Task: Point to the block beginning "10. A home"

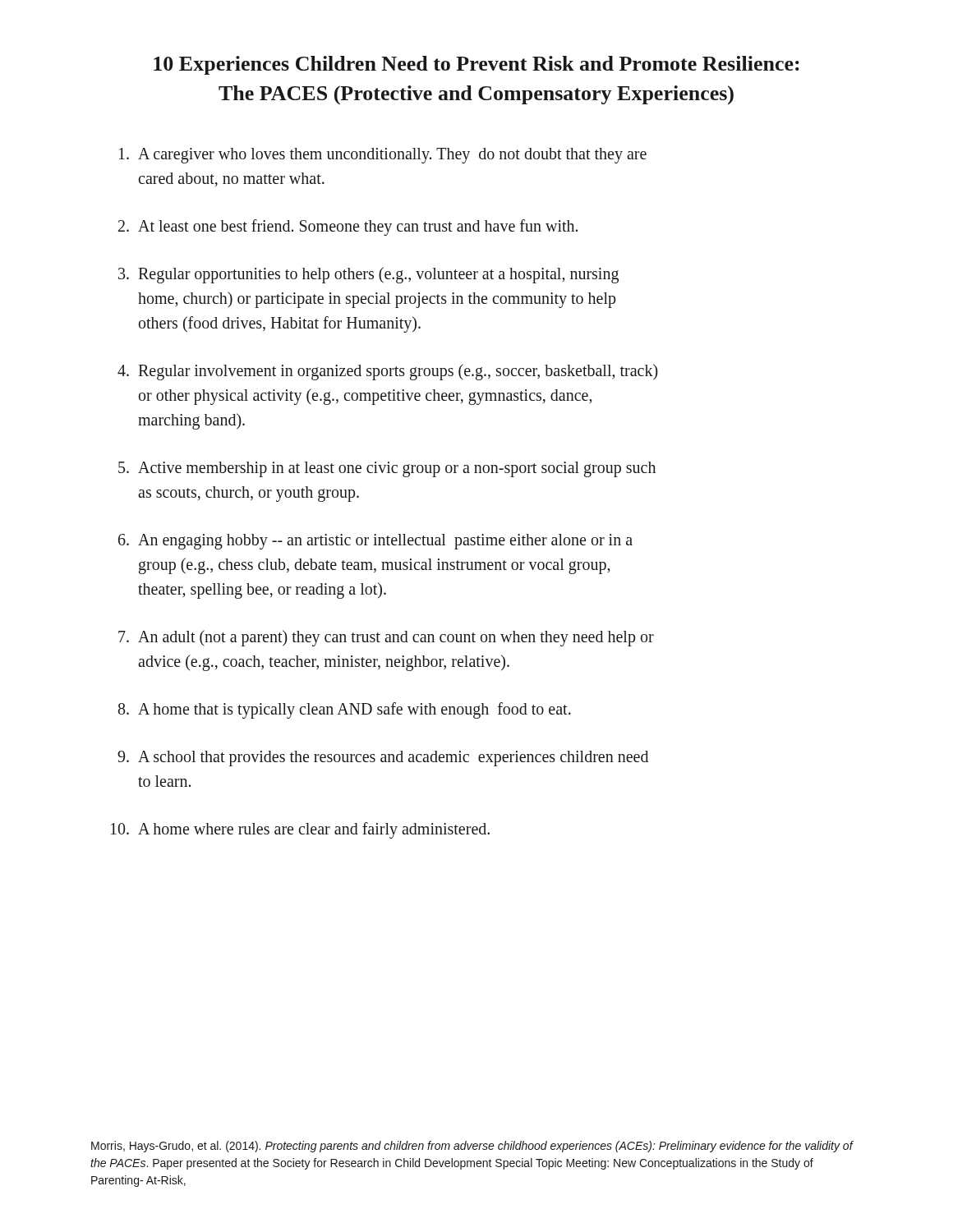Action: (x=291, y=829)
